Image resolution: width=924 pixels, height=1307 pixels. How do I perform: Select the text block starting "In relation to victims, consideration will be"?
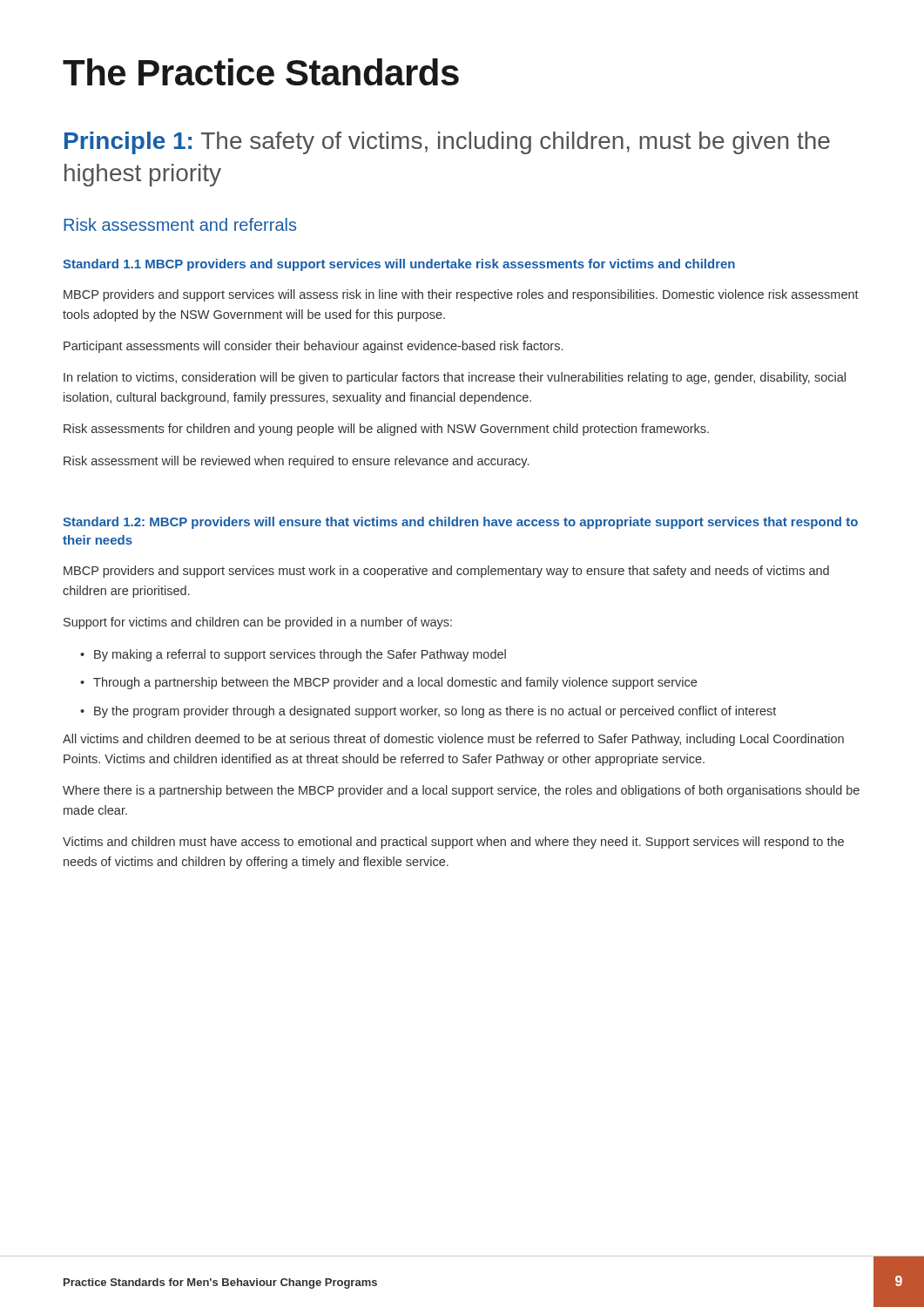point(462,388)
